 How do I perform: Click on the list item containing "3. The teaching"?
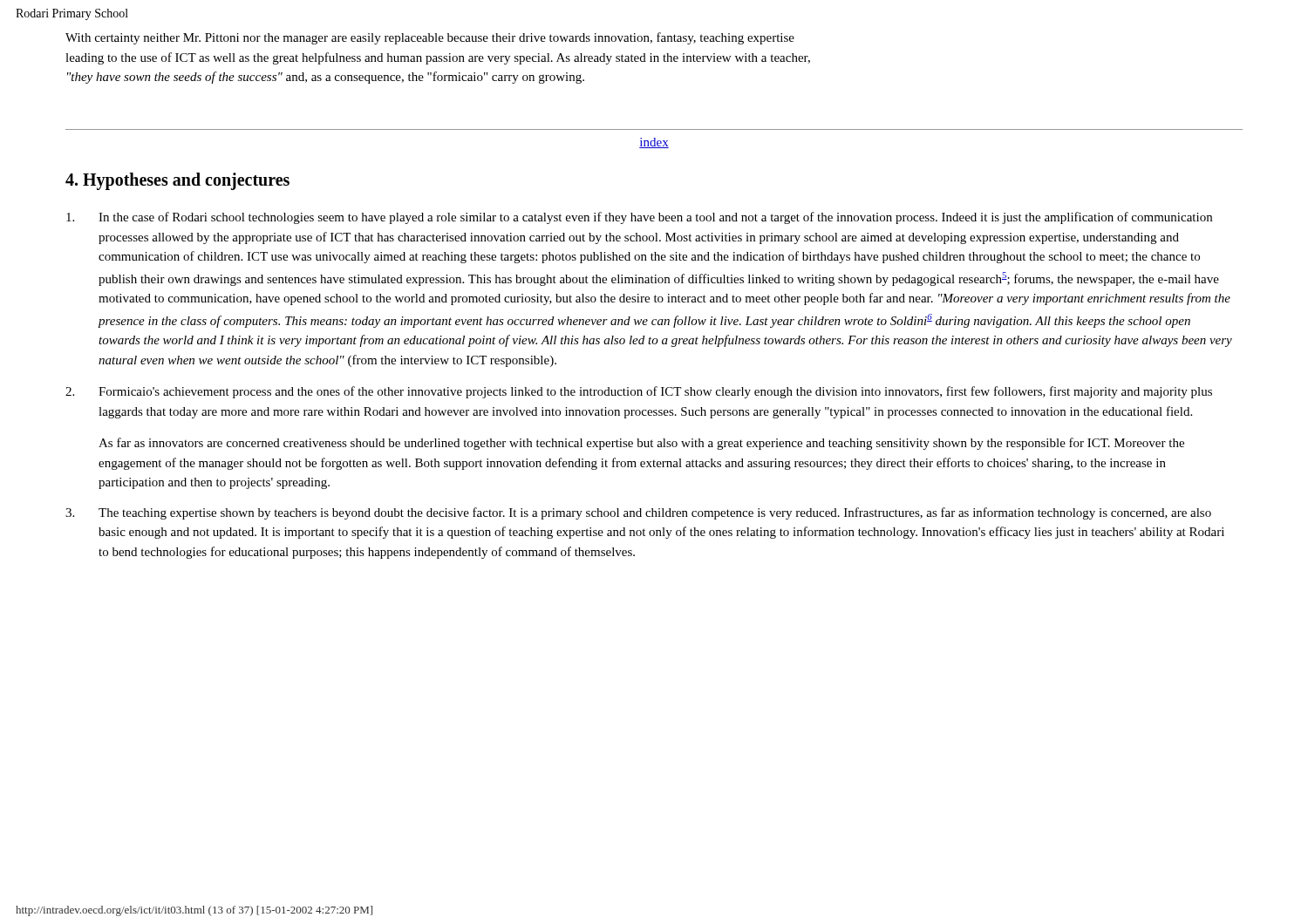click(x=650, y=532)
